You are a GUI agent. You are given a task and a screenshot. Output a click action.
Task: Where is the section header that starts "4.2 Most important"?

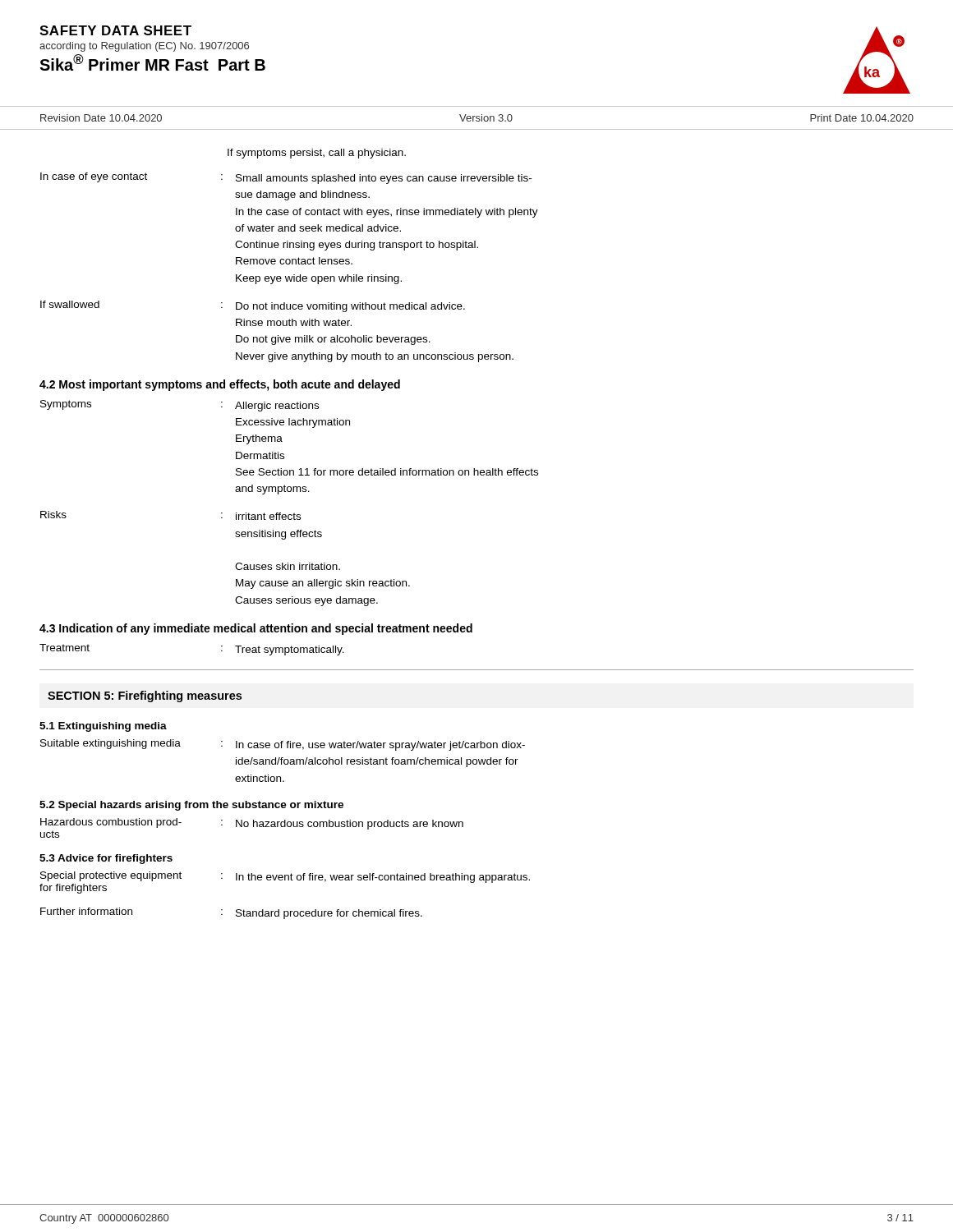tap(220, 384)
